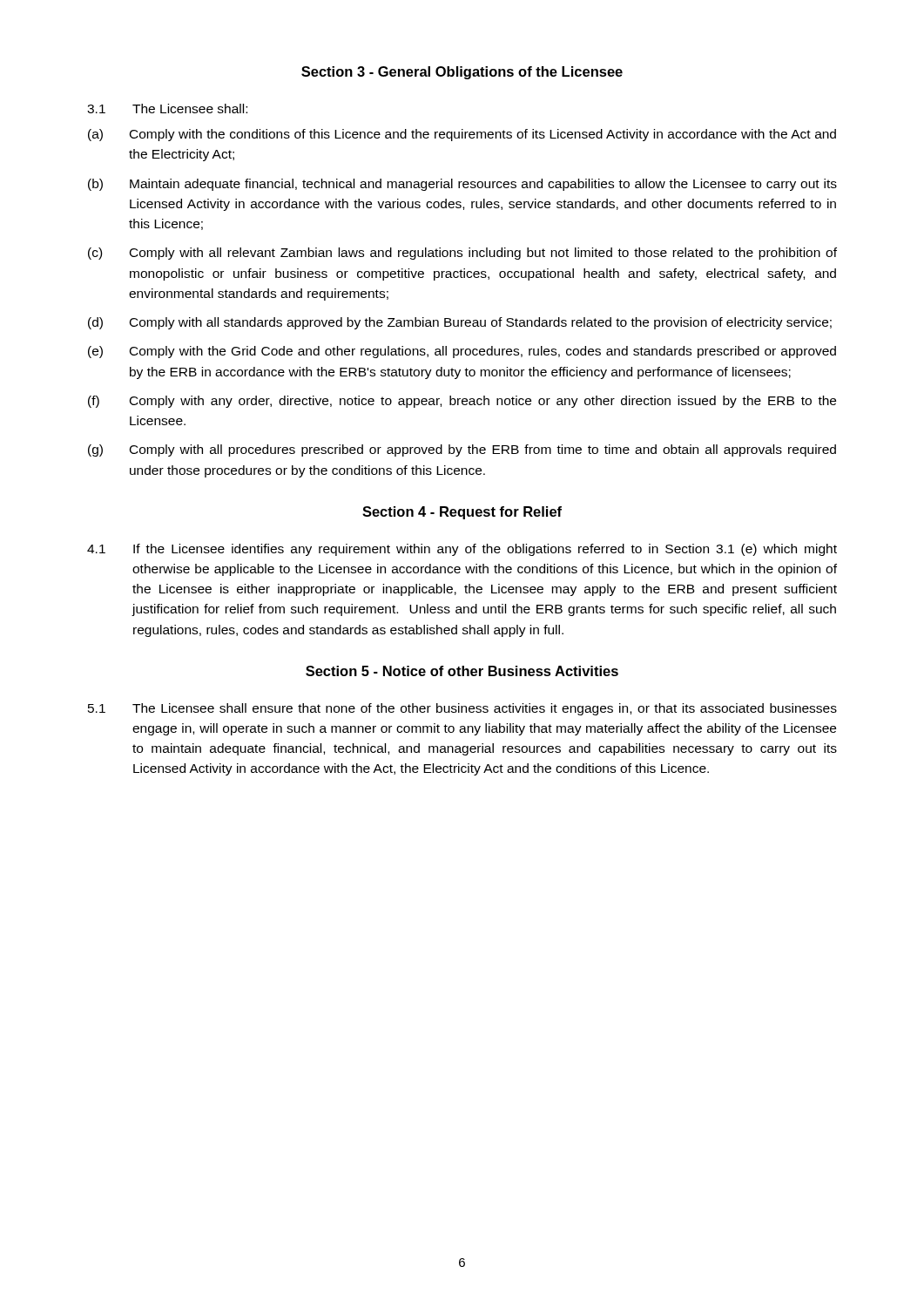Navigate to the passage starting "(f) Comply with any order, directive, notice to"
This screenshot has height=1307, width=924.
462,410
